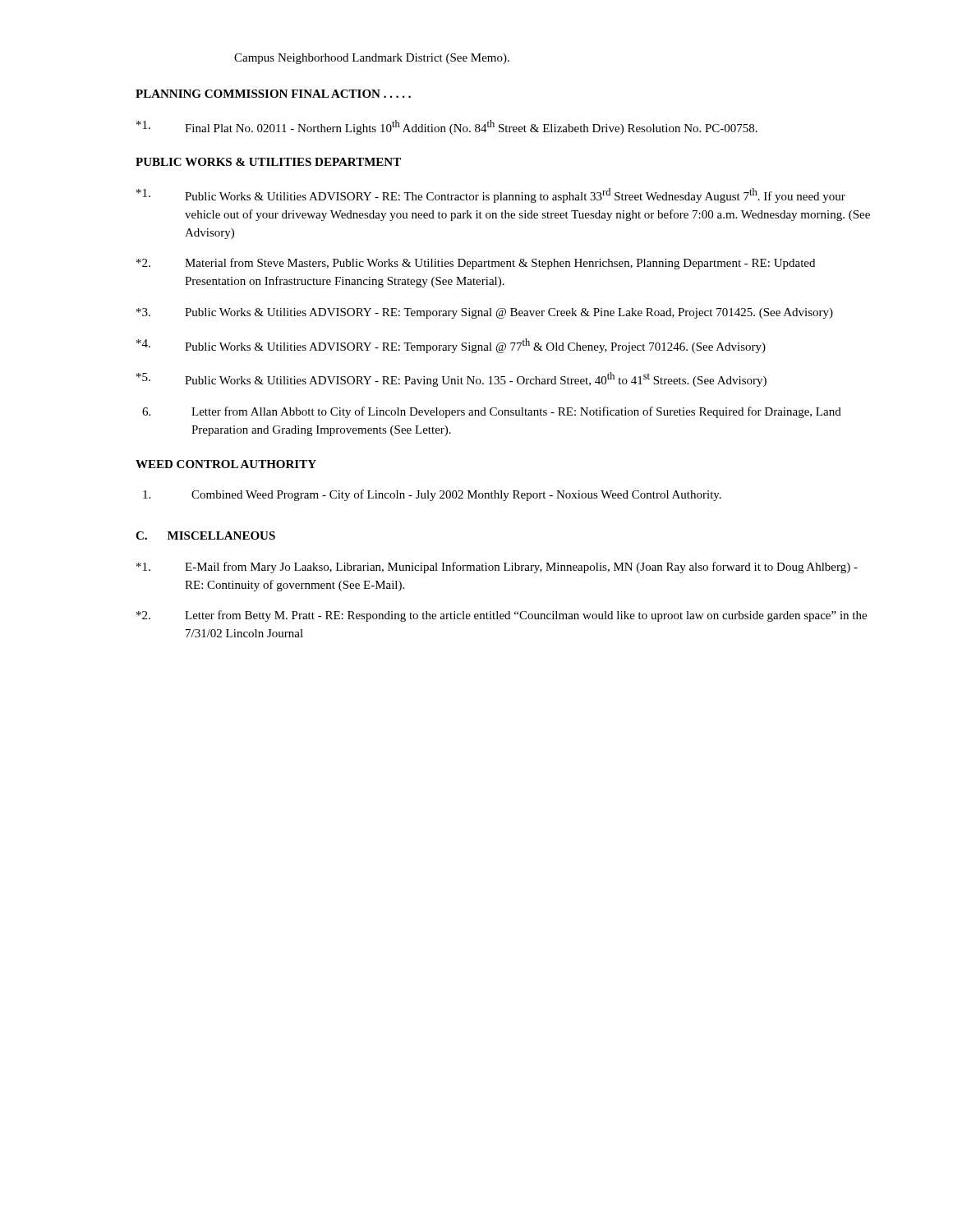
Task: Navigate to the region starting "WEED CONTROL AUTHORITY"
Action: click(226, 464)
